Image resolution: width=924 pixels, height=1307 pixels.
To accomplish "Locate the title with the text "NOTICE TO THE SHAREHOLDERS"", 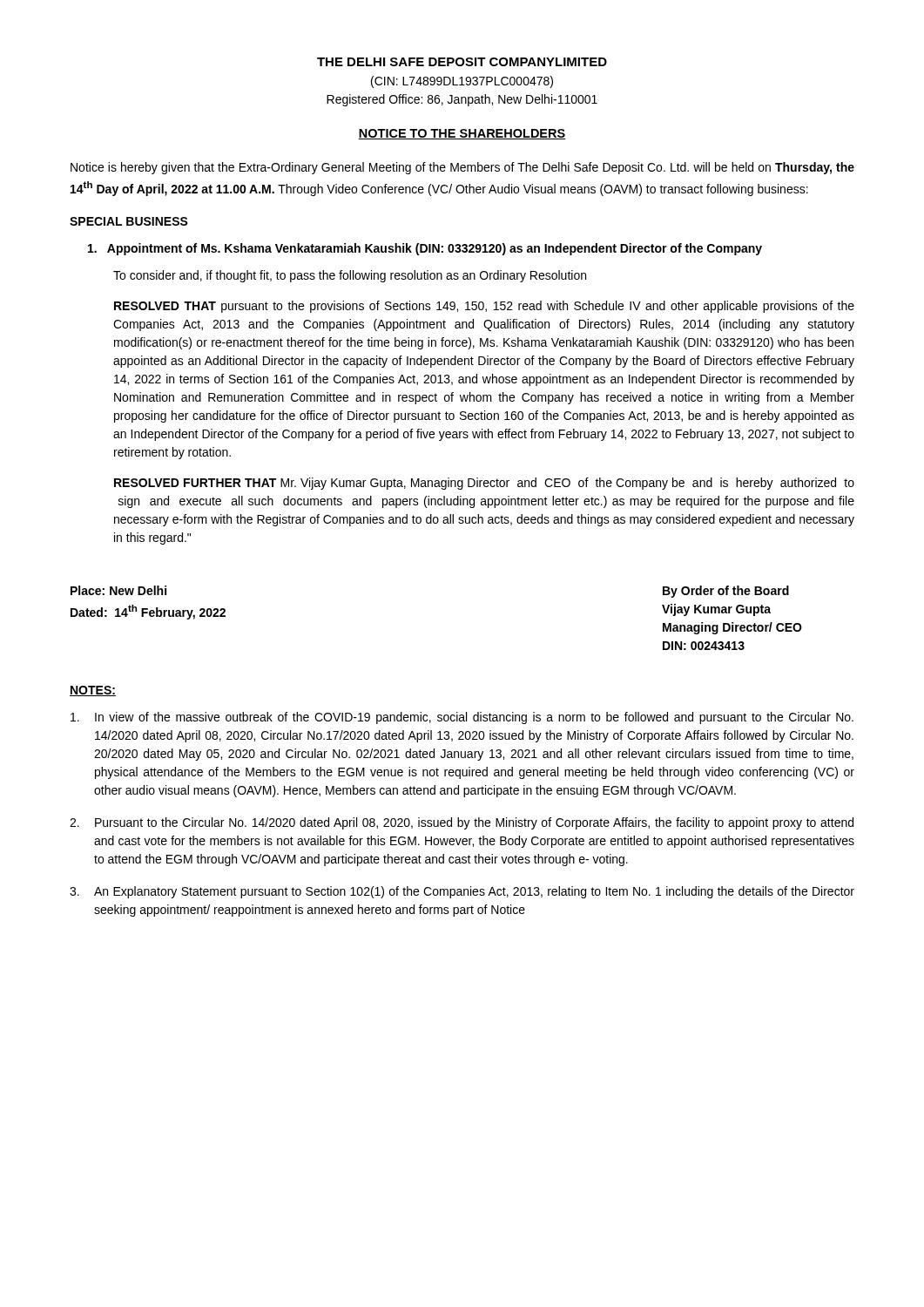I will click(x=462, y=133).
